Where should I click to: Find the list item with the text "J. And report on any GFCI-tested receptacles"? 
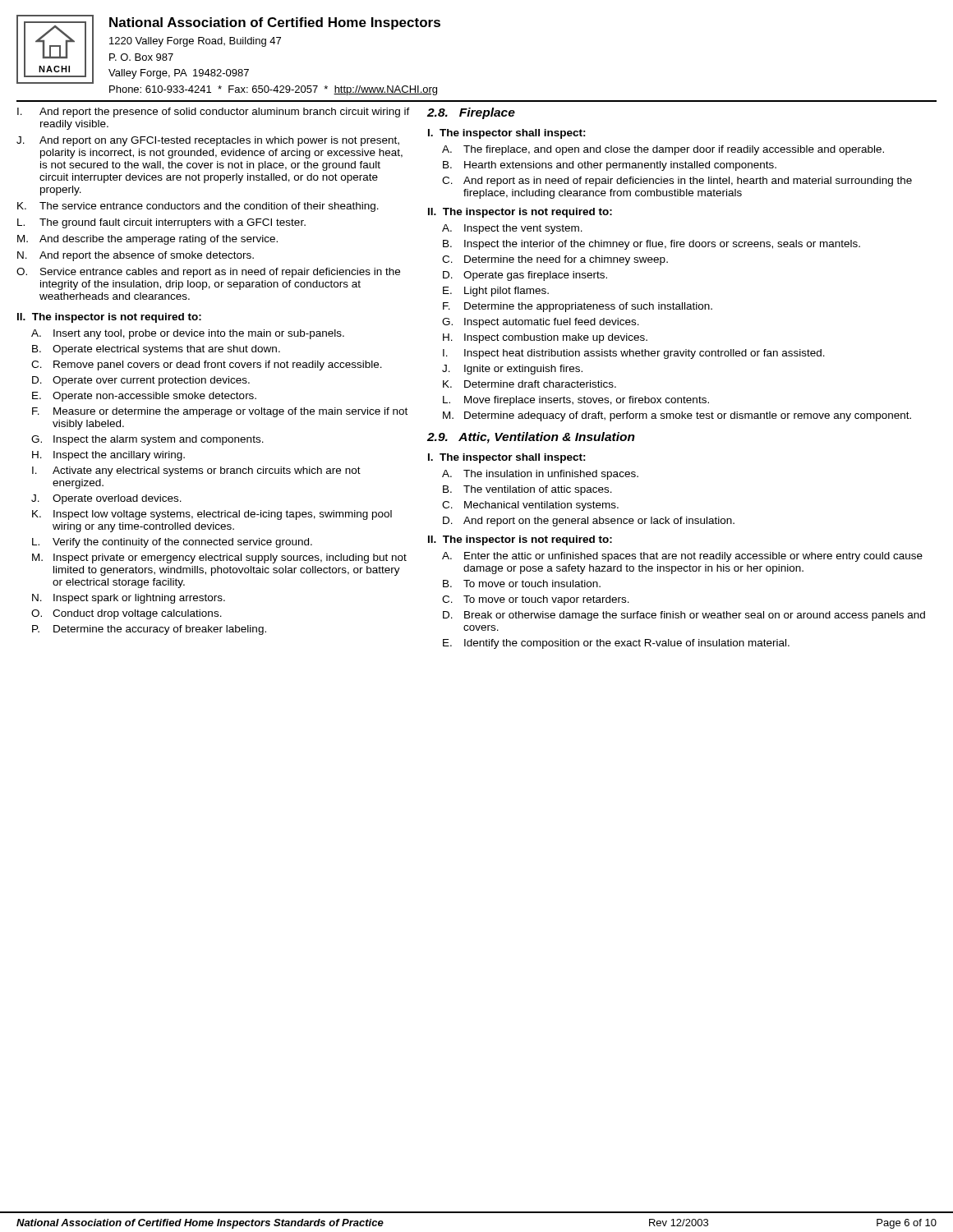214,165
